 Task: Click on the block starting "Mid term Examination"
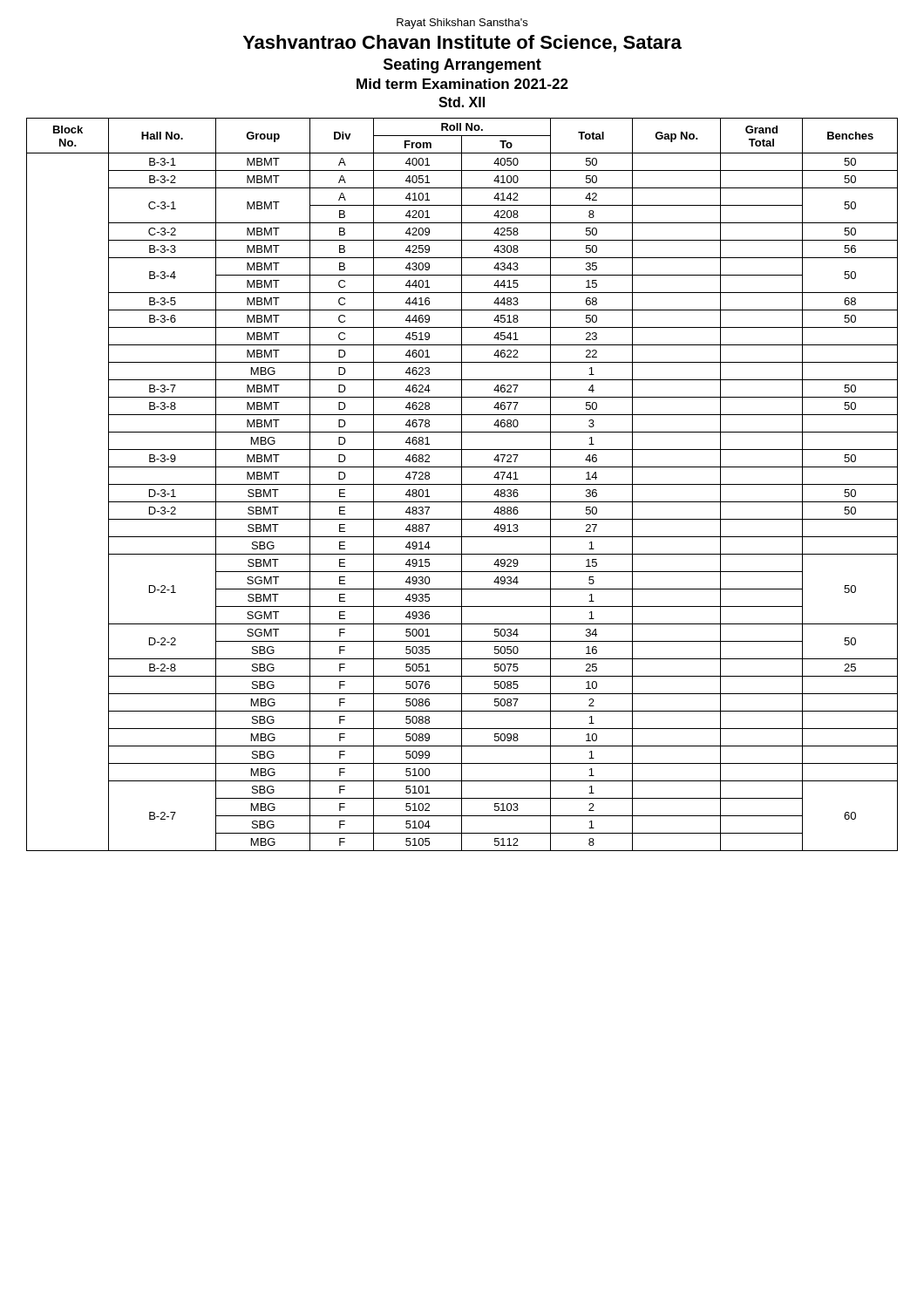[462, 84]
